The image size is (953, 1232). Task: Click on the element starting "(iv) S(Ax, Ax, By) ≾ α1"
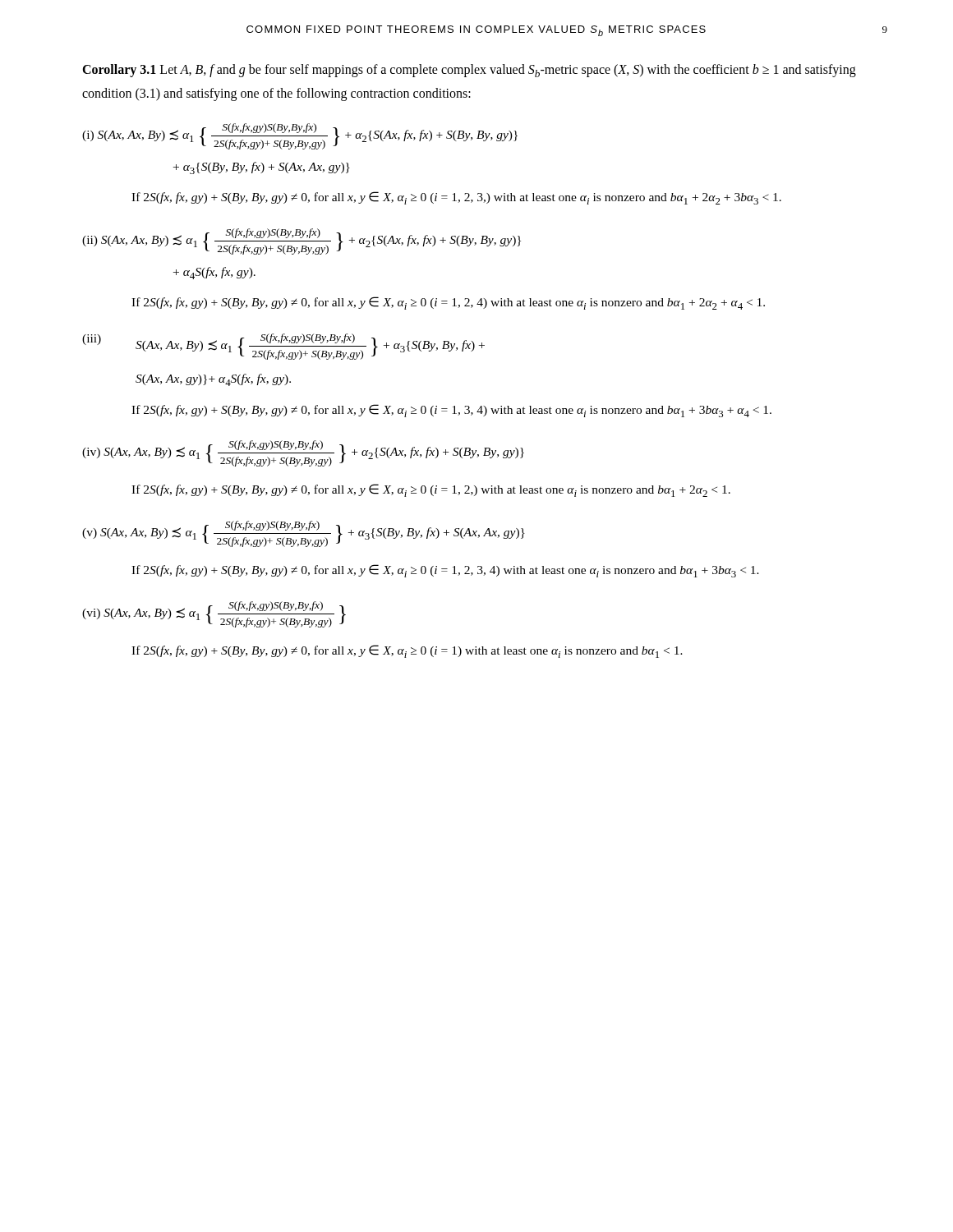304,453
